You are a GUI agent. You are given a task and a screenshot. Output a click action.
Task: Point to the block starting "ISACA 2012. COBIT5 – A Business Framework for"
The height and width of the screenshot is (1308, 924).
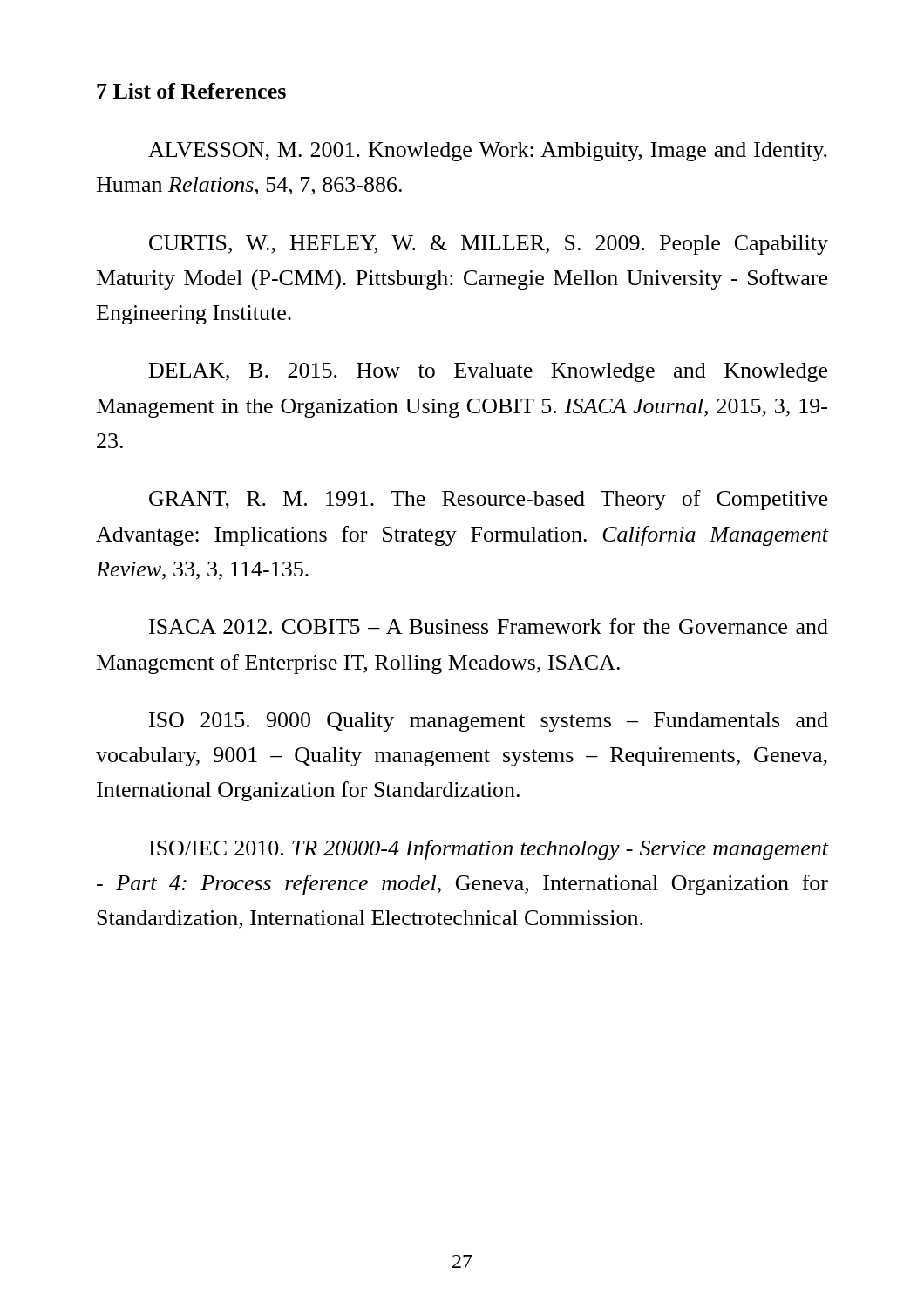(x=462, y=644)
